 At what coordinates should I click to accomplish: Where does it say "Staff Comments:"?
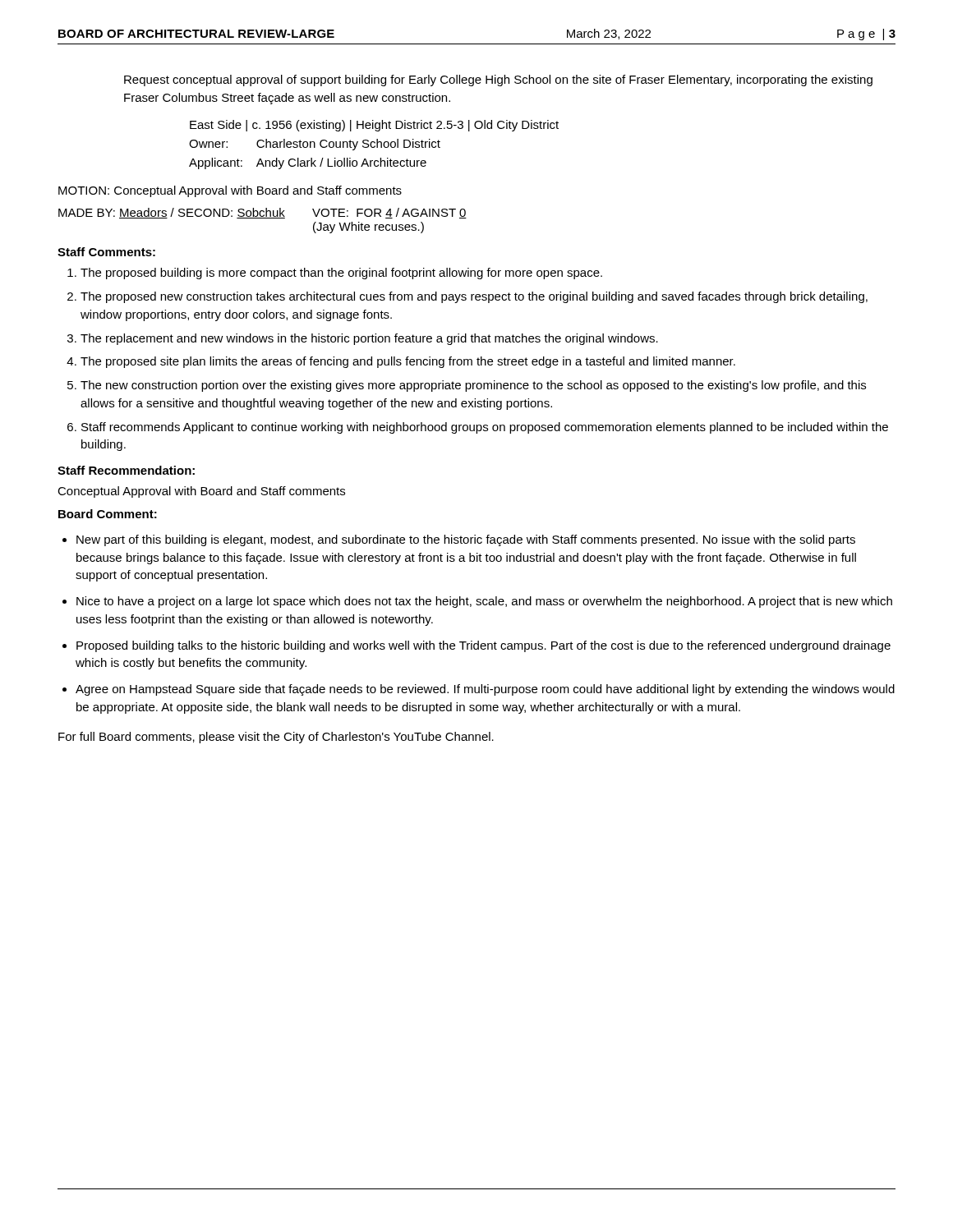click(107, 252)
